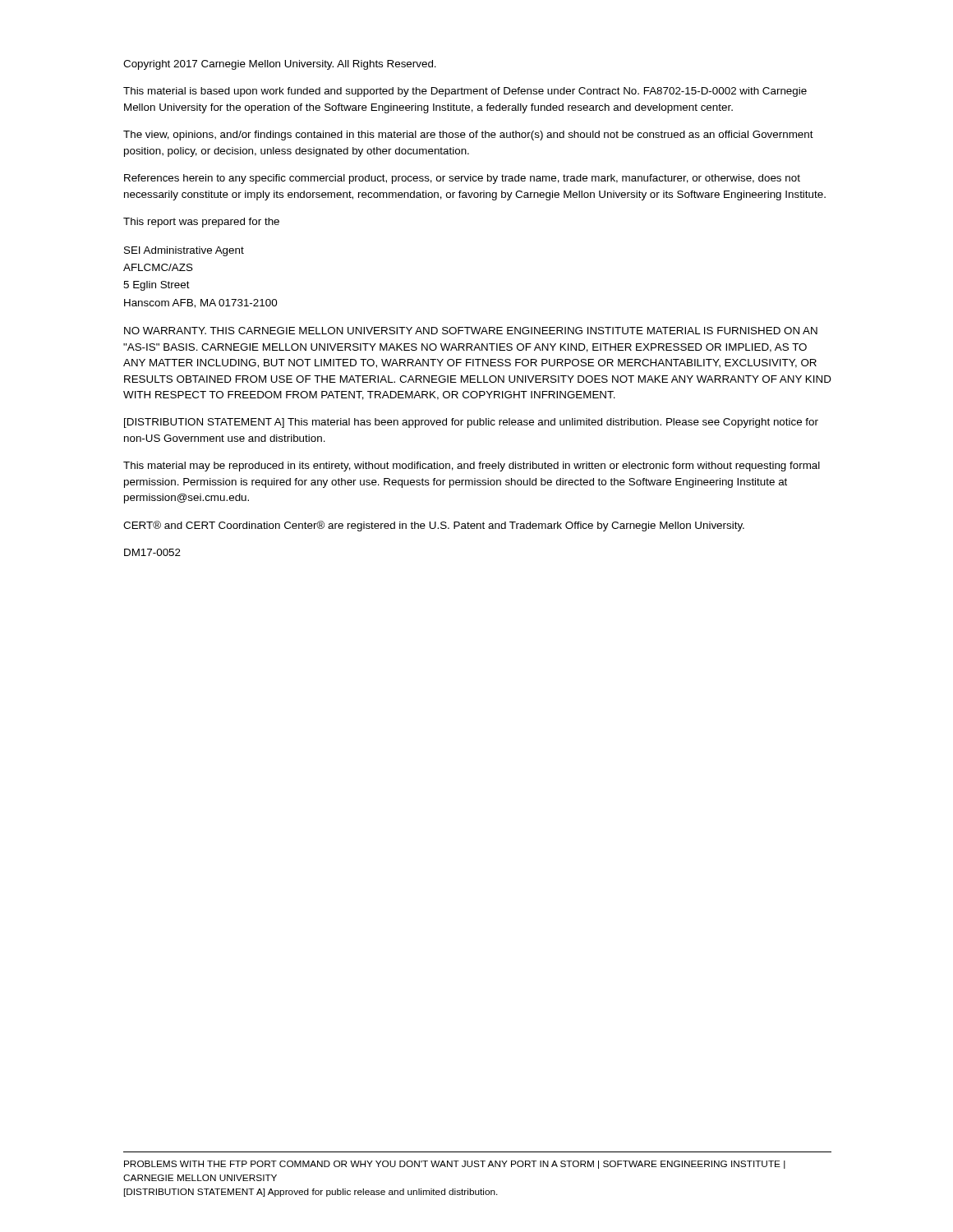The height and width of the screenshot is (1232, 953).
Task: Point to the text block starting "CERT® and CERT"
Action: 434,525
